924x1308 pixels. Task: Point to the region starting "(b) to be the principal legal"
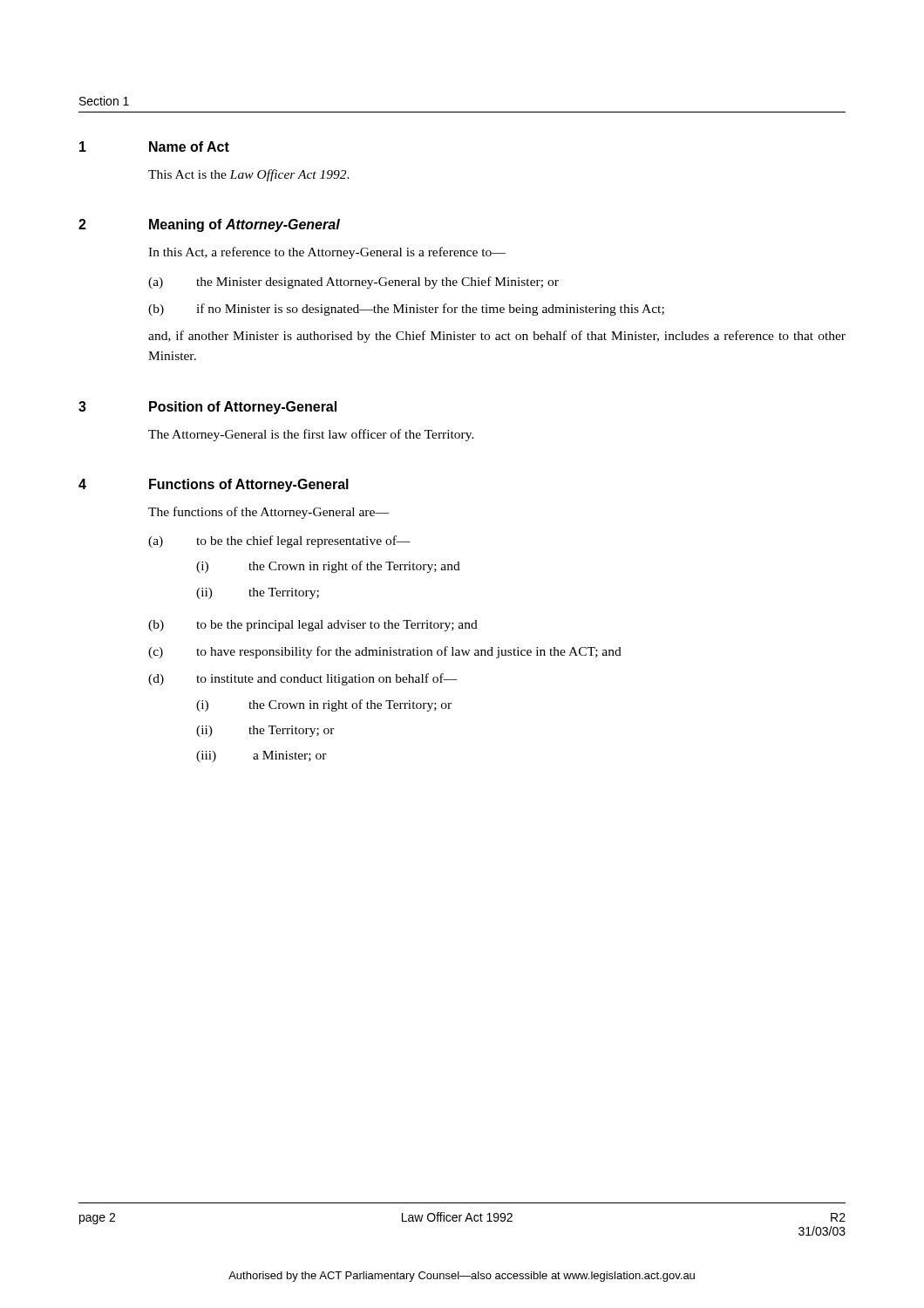tap(313, 626)
